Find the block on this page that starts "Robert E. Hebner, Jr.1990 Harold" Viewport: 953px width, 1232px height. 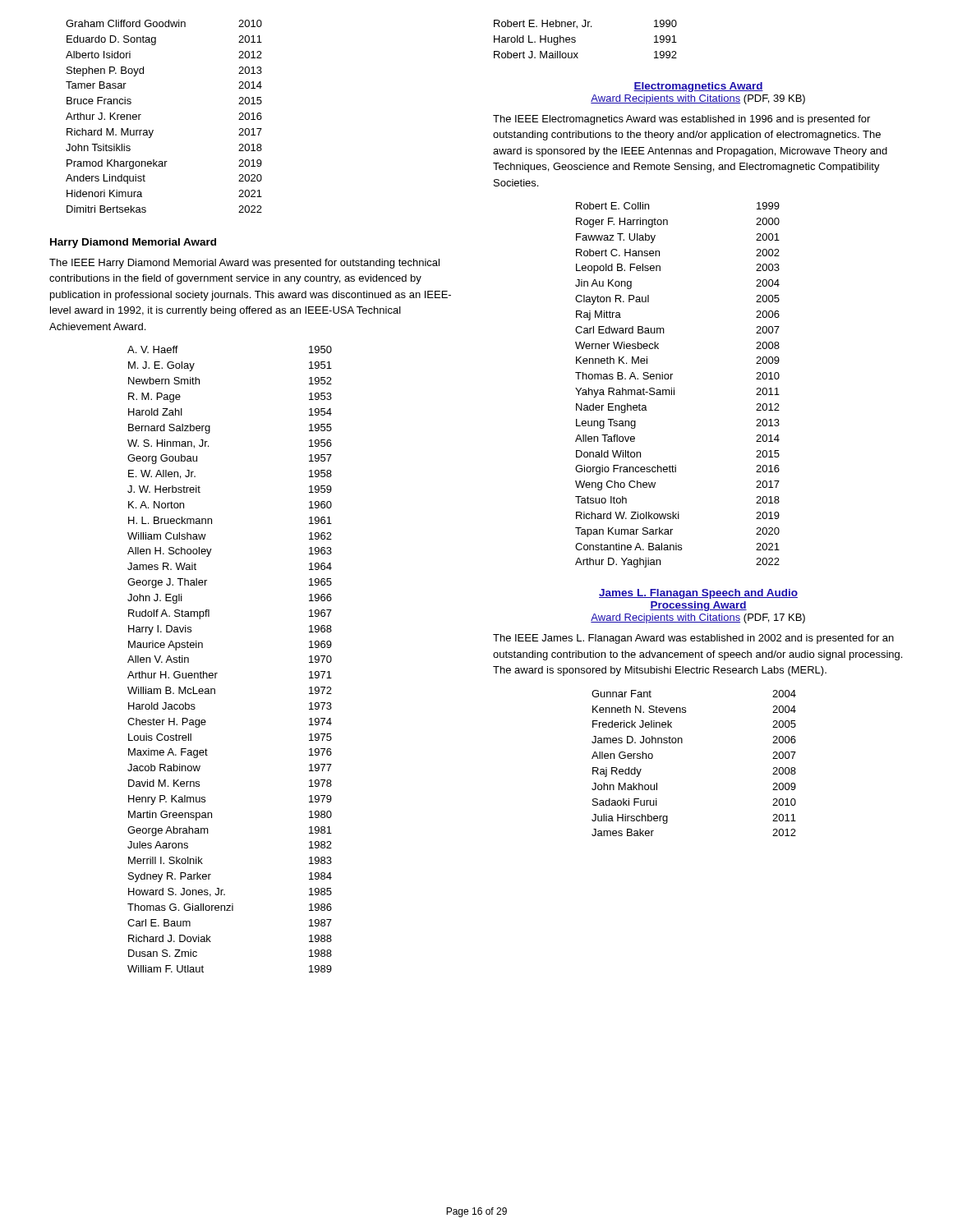(x=585, y=24)
